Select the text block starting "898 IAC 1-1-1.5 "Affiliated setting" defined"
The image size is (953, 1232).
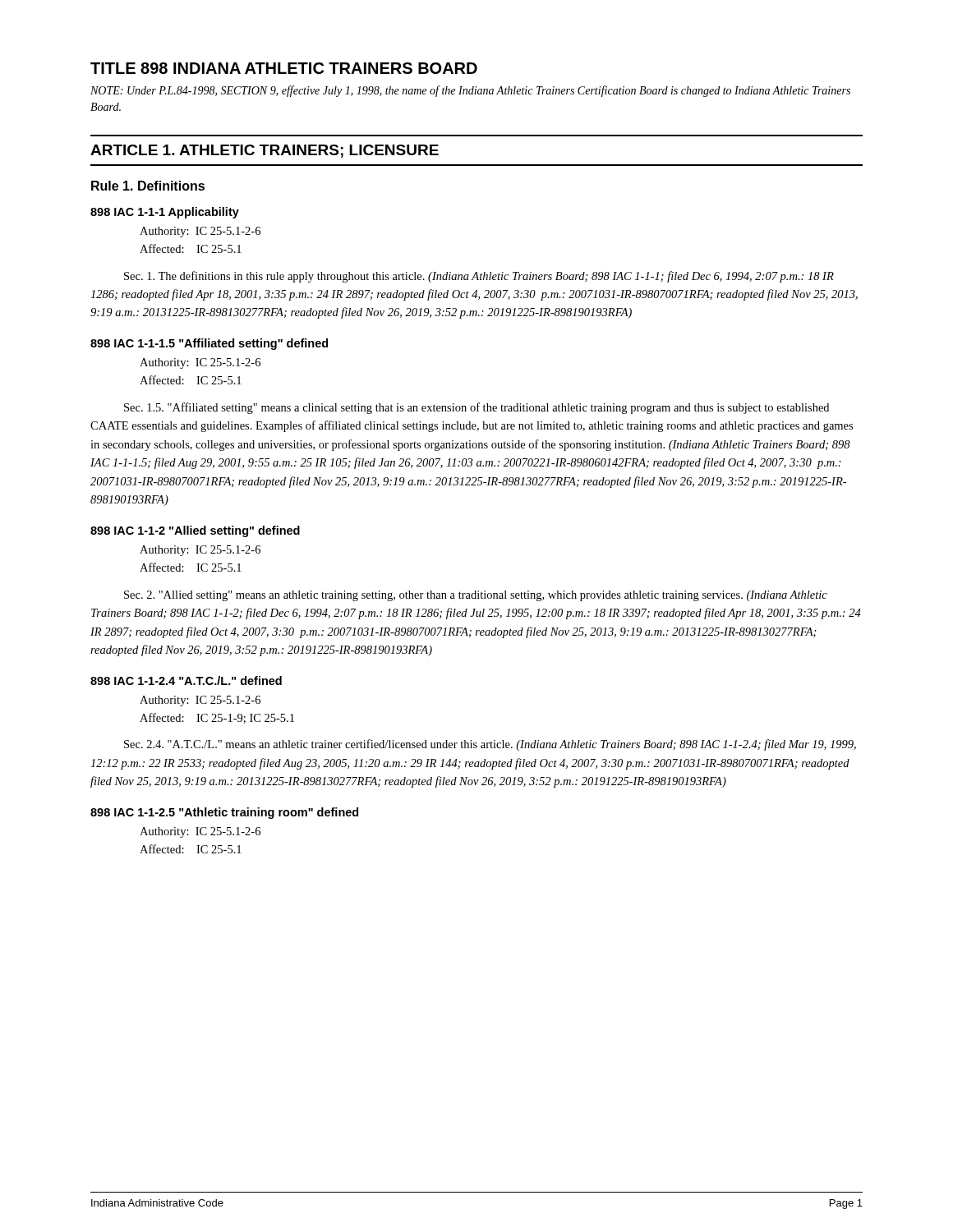[210, 343]
